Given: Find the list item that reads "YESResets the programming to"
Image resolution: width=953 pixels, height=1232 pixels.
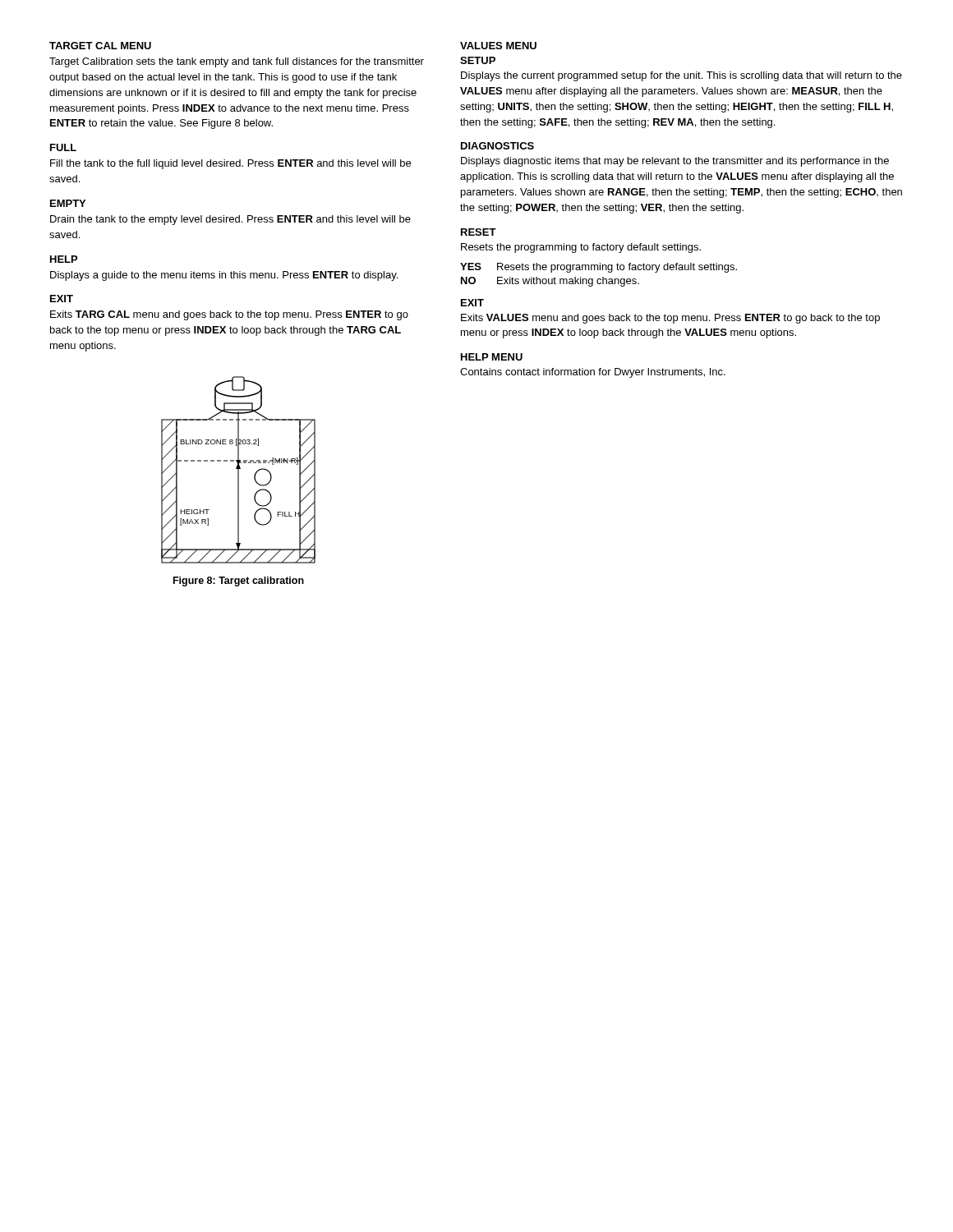Looking at the screenshot, I should tap(599, 266).
